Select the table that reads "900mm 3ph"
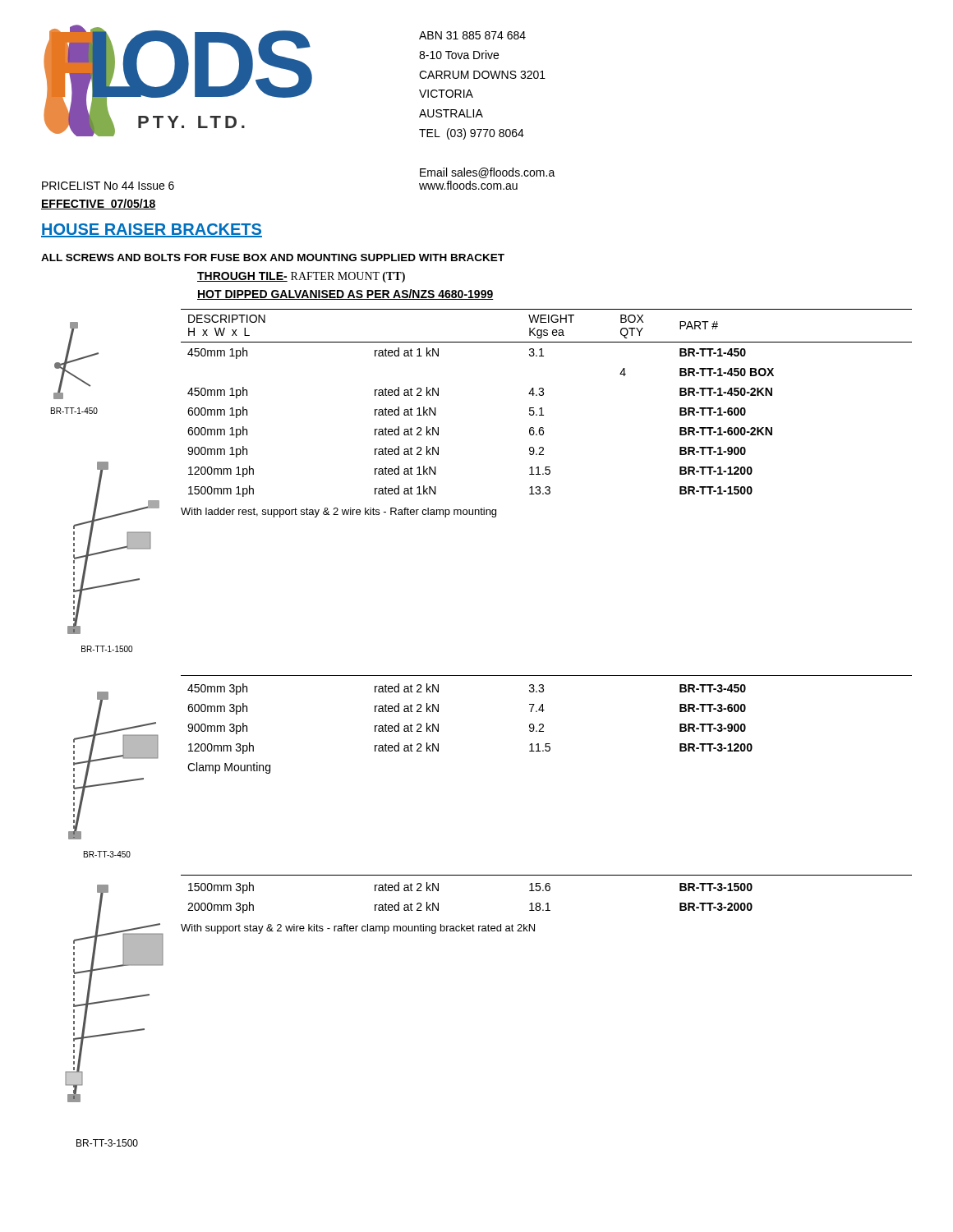Screen dimensions: 1232x953 546,728
